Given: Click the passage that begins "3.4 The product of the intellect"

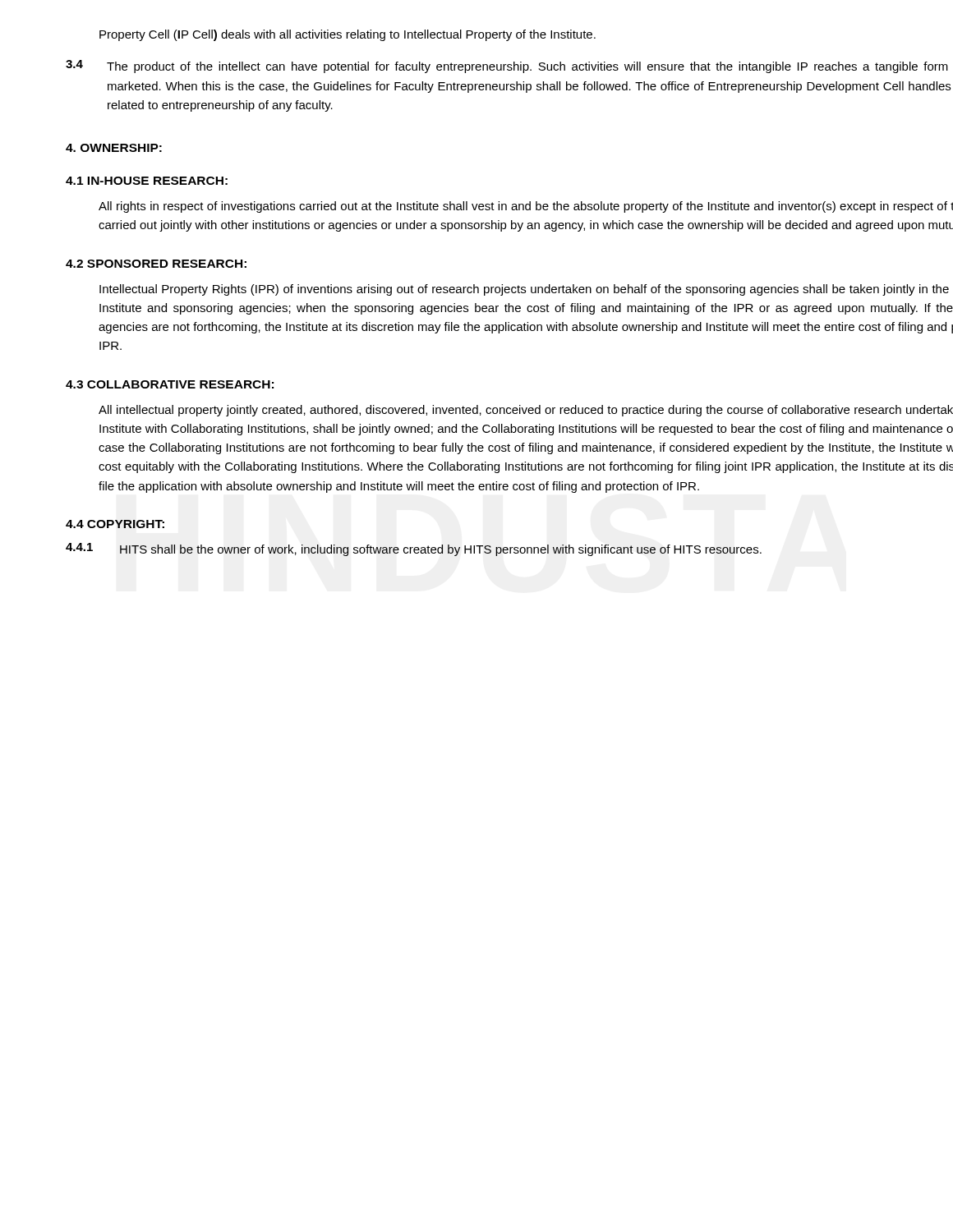Looking at the screenshot, I should pos(509,86).
